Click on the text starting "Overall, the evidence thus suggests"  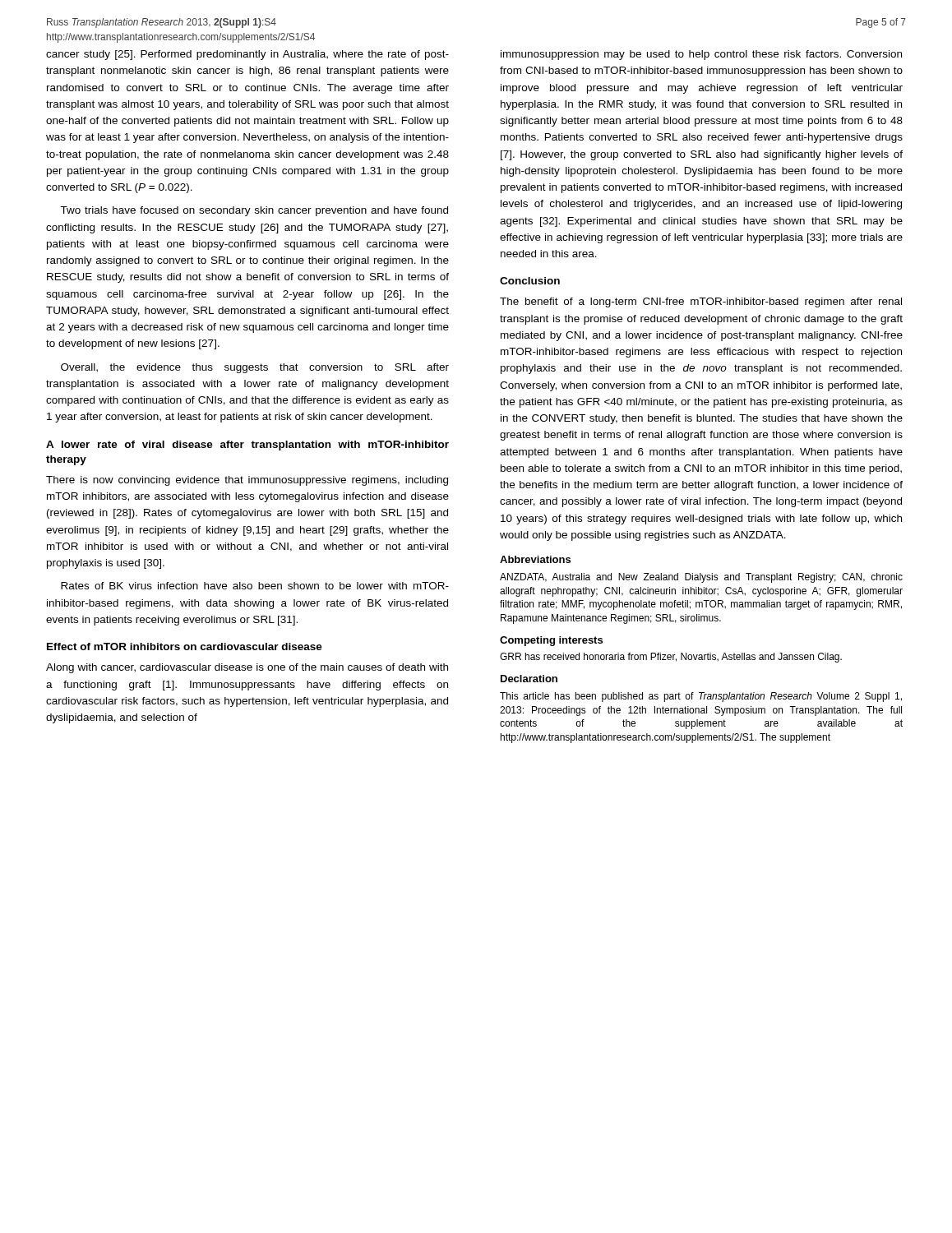coord(247,392)
